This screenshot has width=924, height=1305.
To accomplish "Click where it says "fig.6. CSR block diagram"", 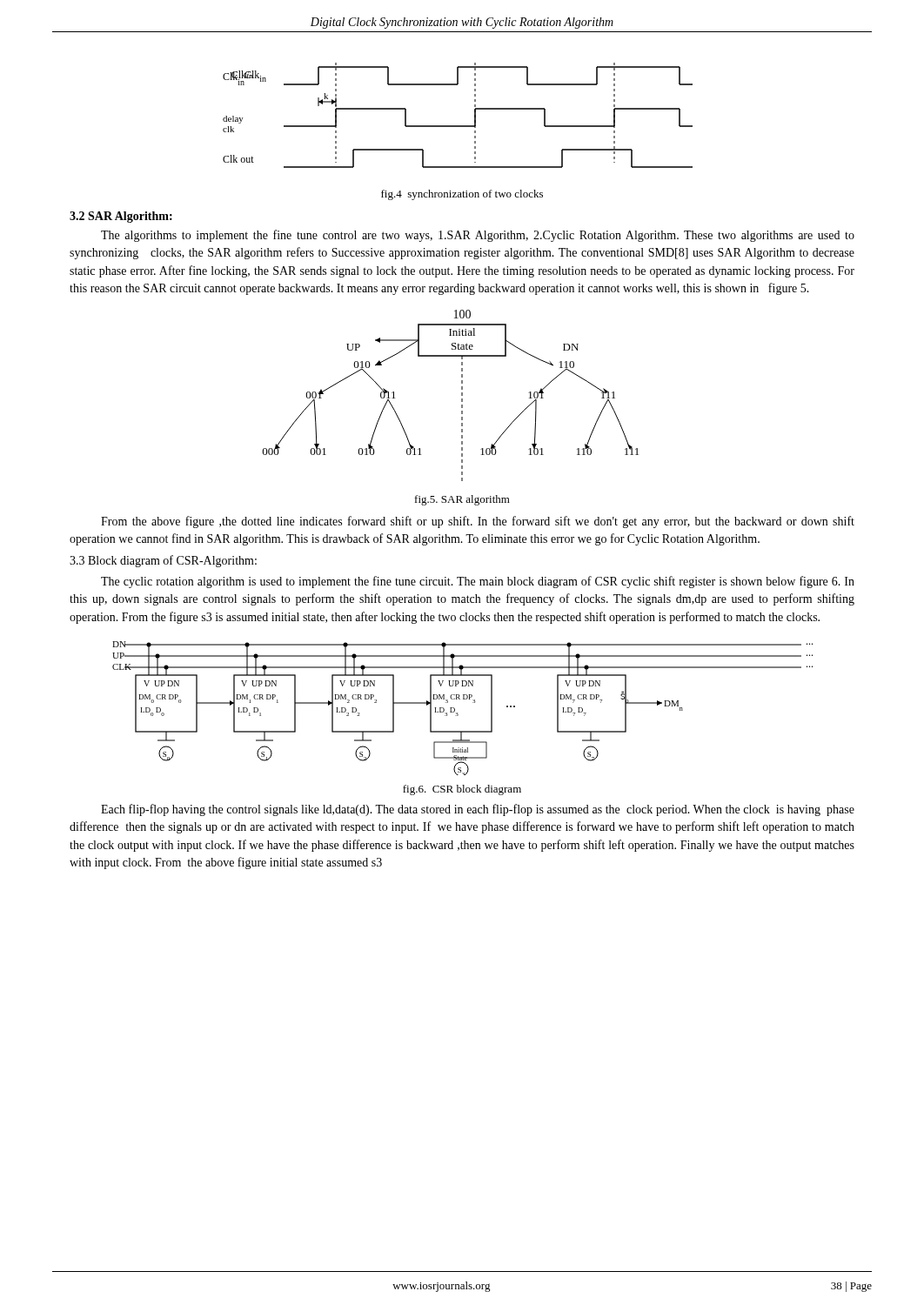I will coord(462,789).
